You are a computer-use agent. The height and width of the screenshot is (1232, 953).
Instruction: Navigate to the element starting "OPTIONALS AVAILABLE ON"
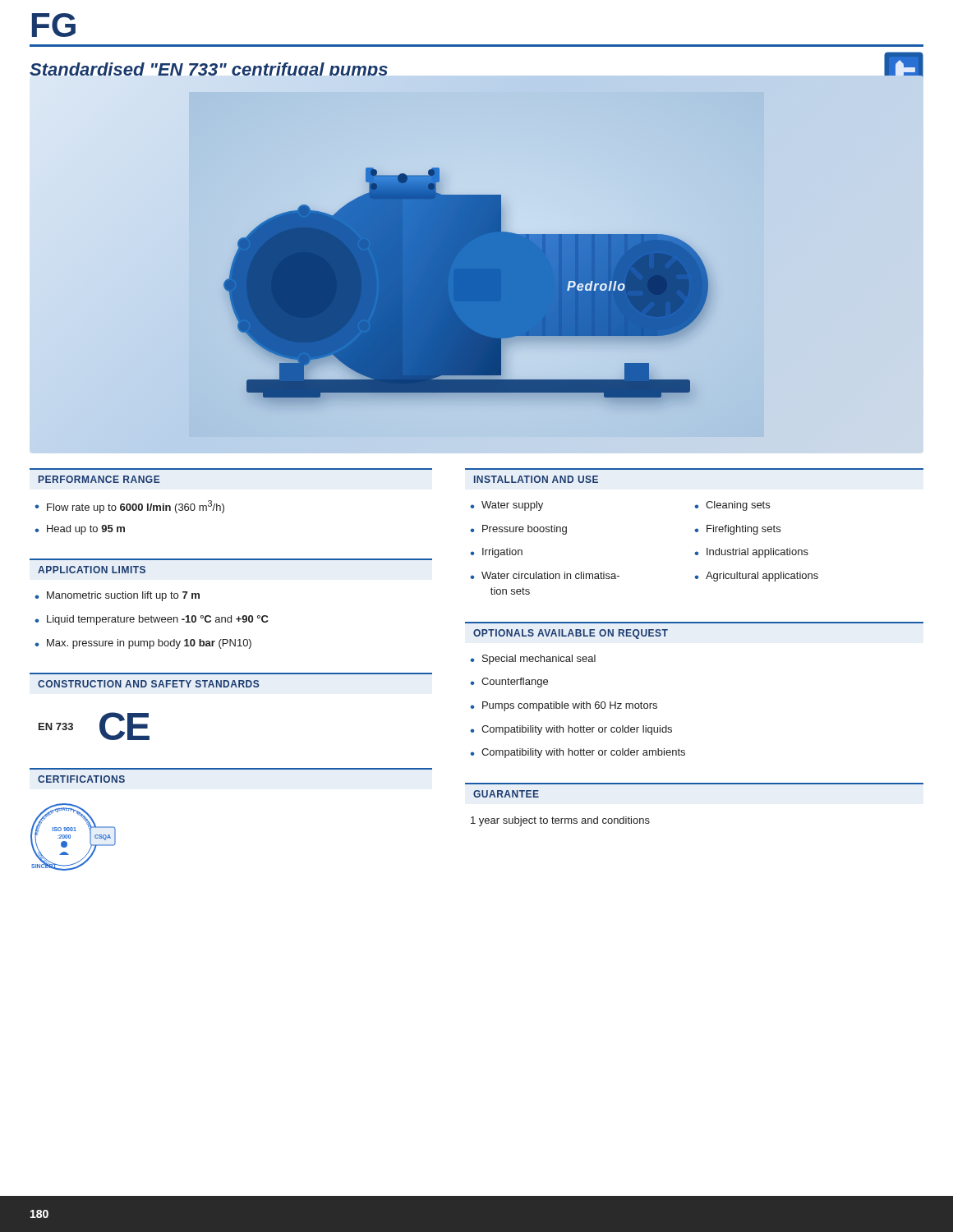pos(571,633)
